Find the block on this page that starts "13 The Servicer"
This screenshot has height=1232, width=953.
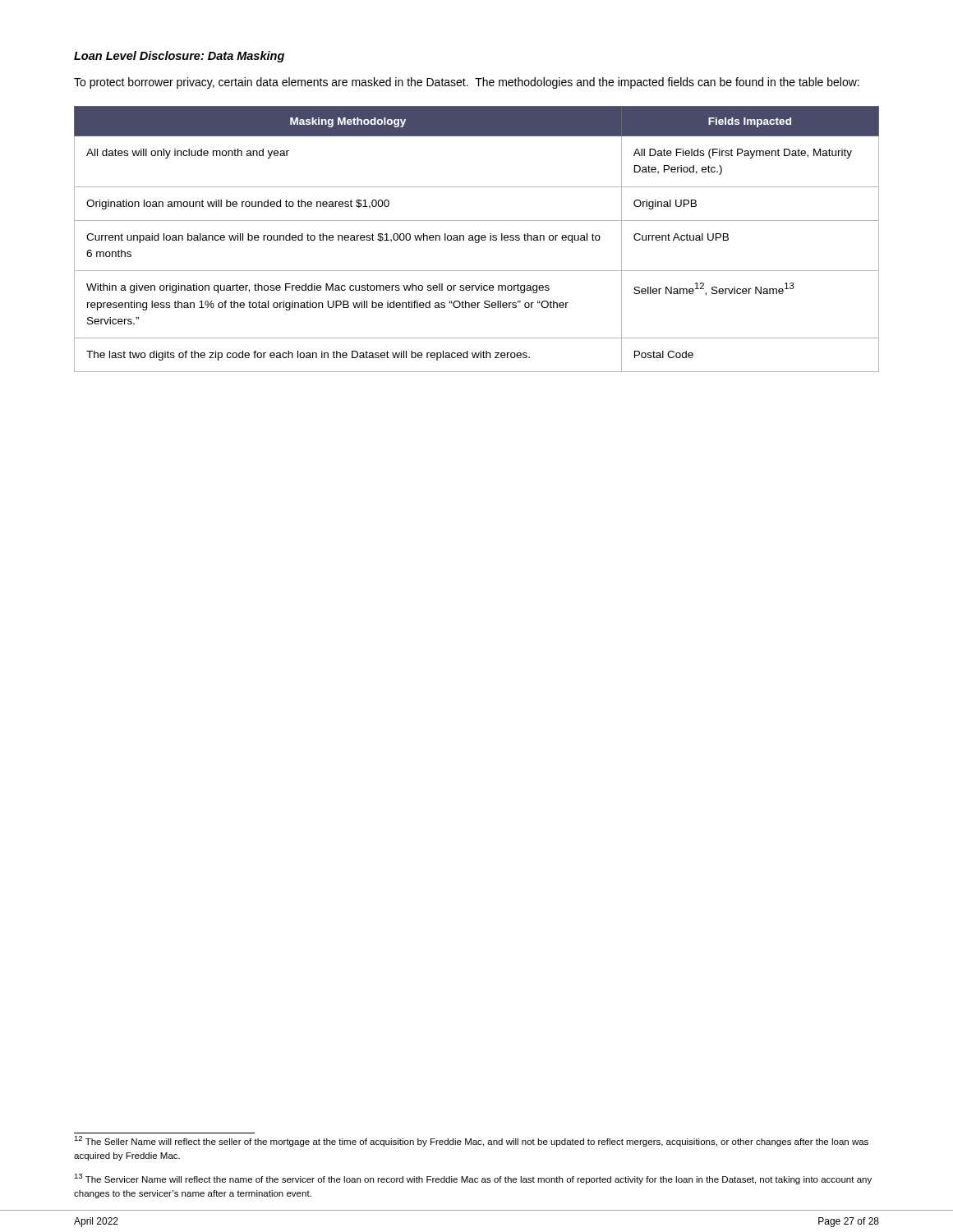coord(473,1185)
